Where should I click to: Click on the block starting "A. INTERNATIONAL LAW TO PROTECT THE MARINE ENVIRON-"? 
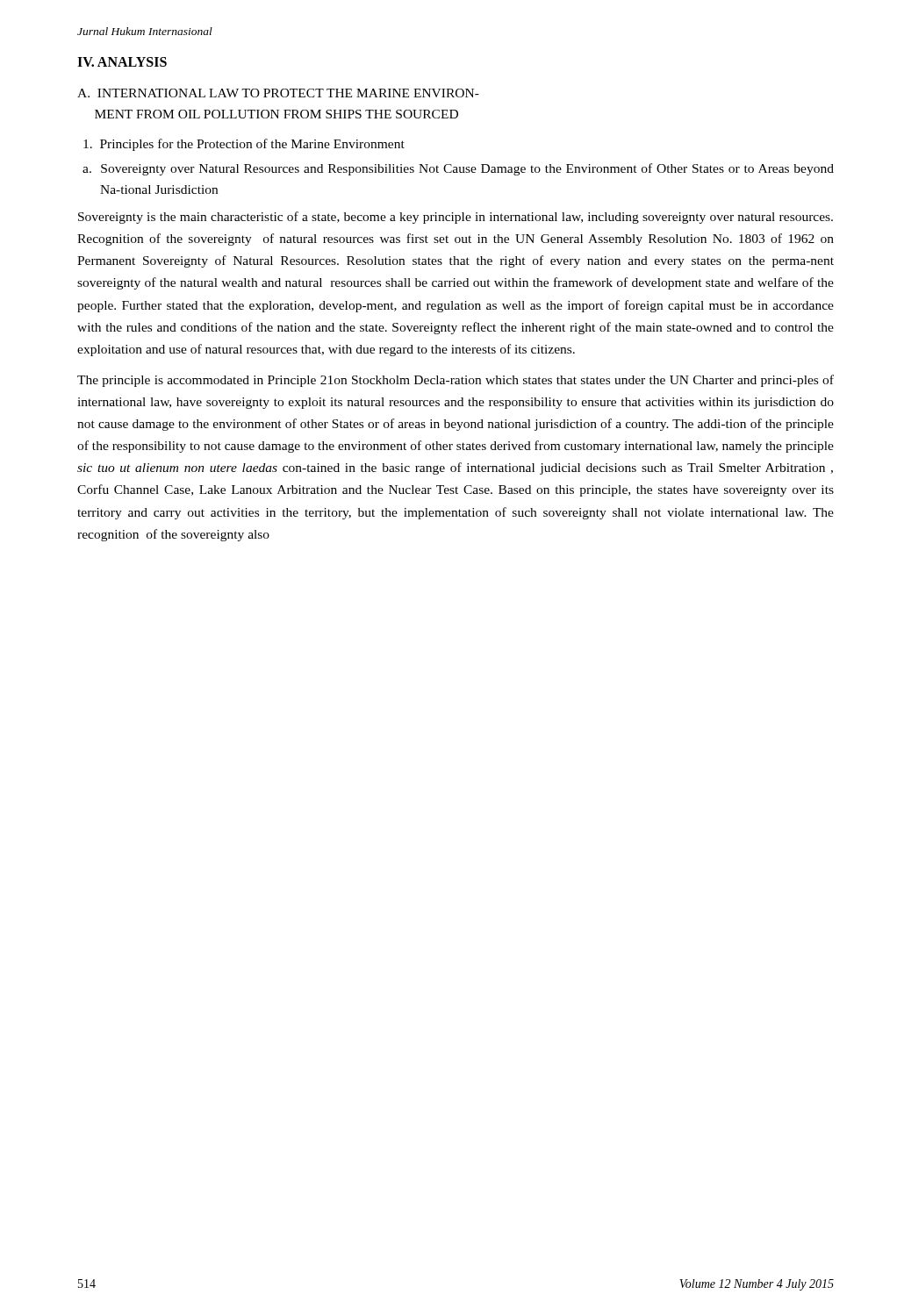click(x=278, y=103)
